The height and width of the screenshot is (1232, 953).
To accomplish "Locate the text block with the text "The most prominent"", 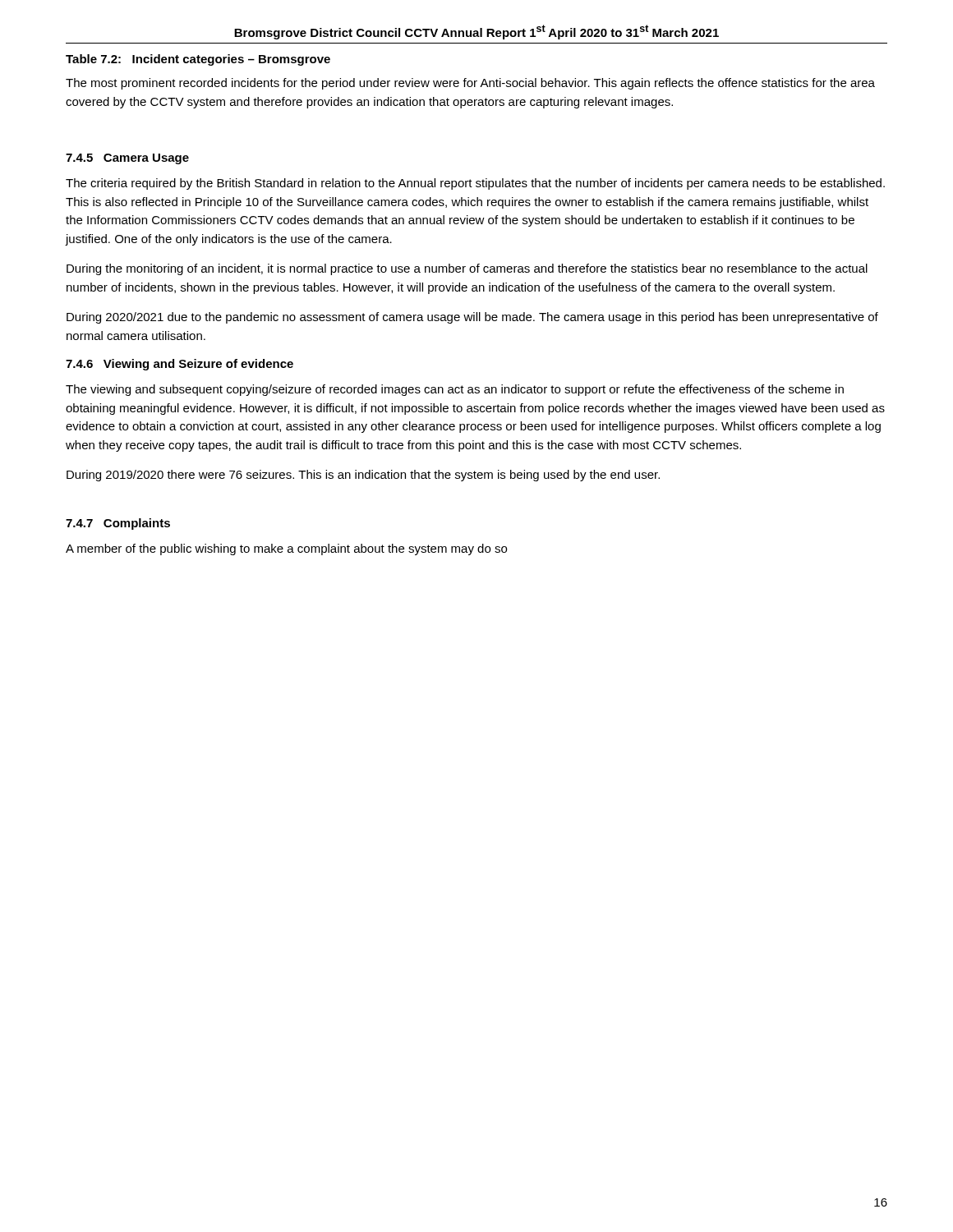I will pyautogui.click(x=470, y=92).
